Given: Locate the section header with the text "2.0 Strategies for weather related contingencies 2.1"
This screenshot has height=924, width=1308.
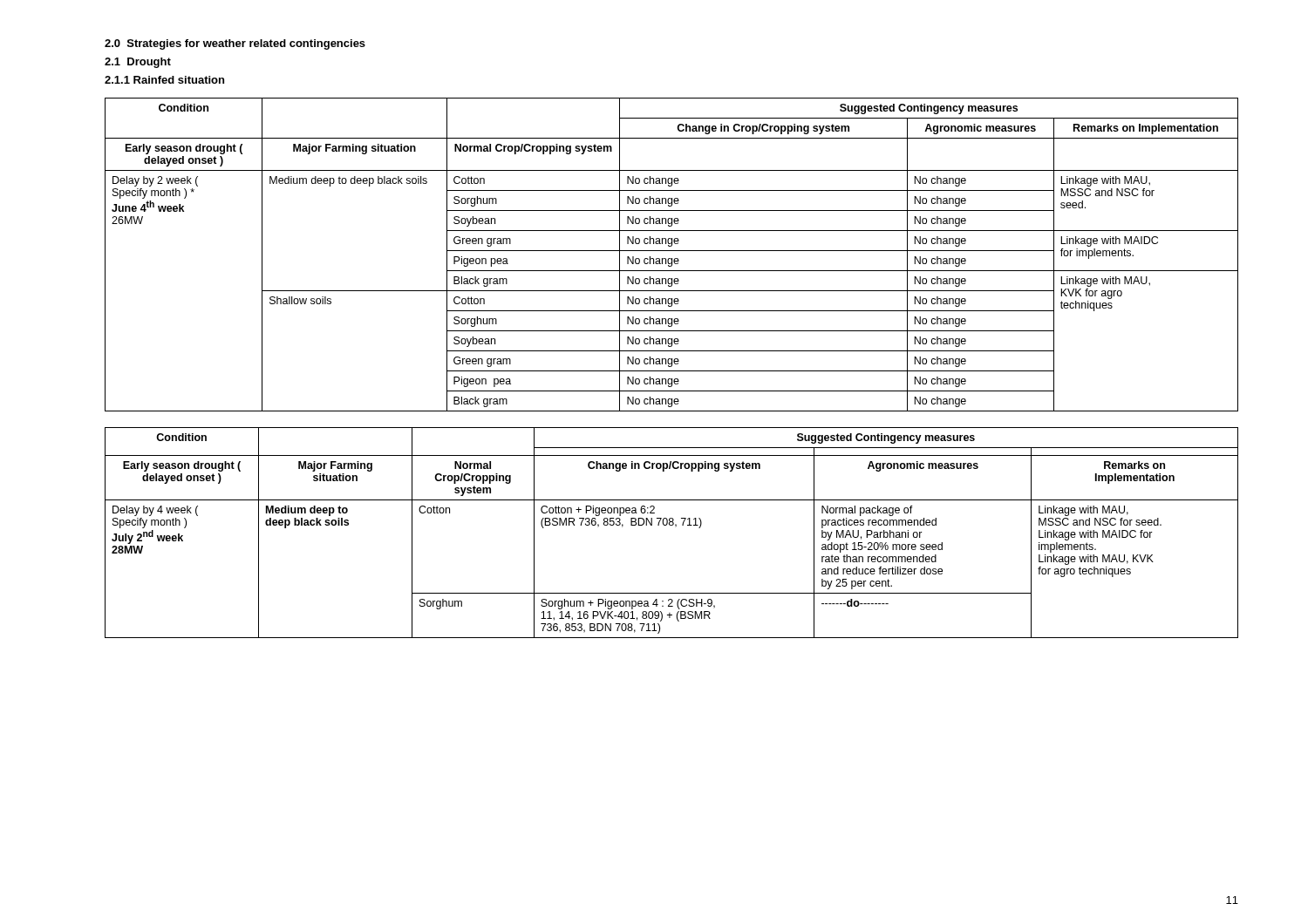Looking at the screenshot, I should tap(235, 44).
